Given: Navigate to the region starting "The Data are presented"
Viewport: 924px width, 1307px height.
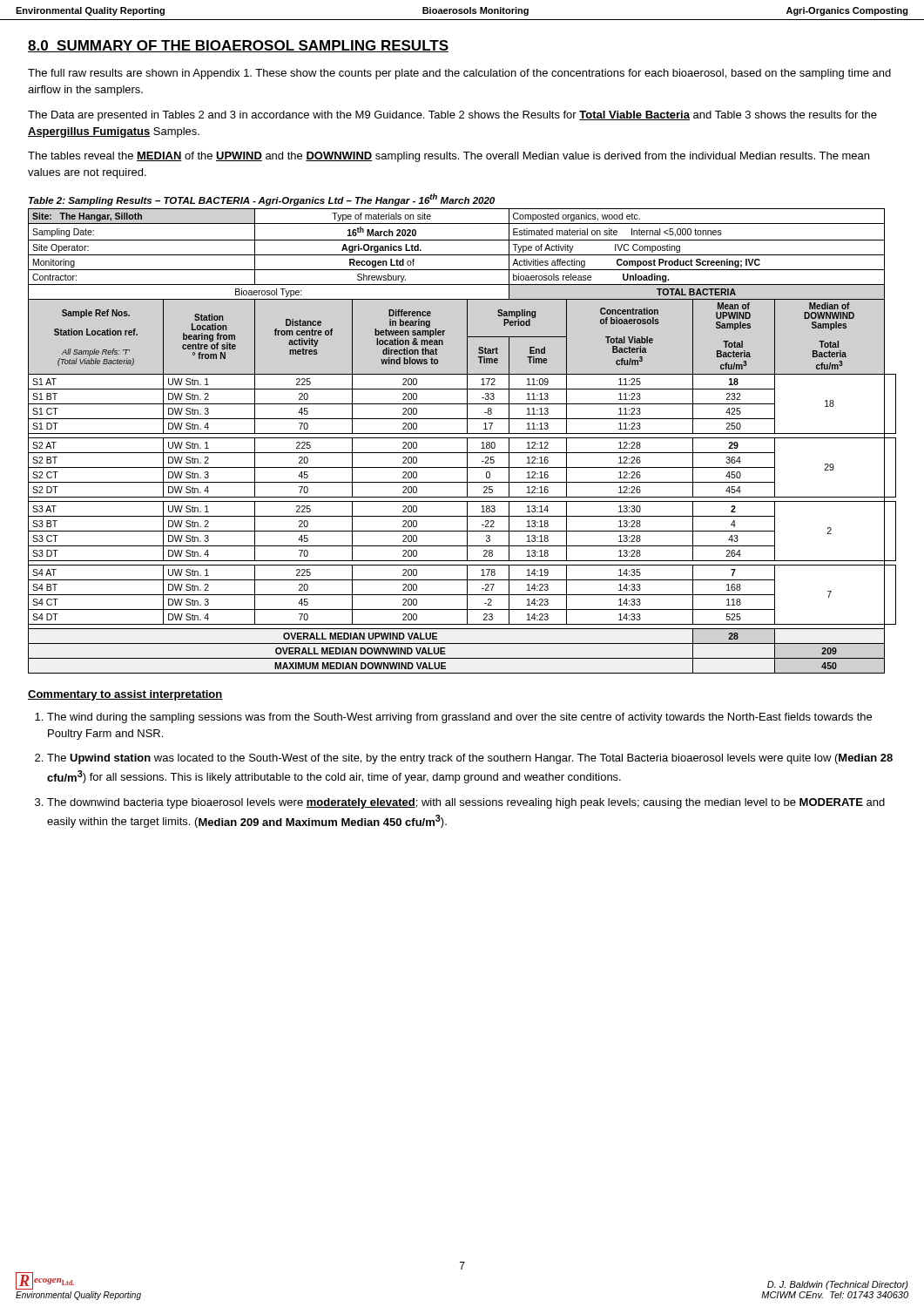Looking at the screenshot, I should click(452, 123).
